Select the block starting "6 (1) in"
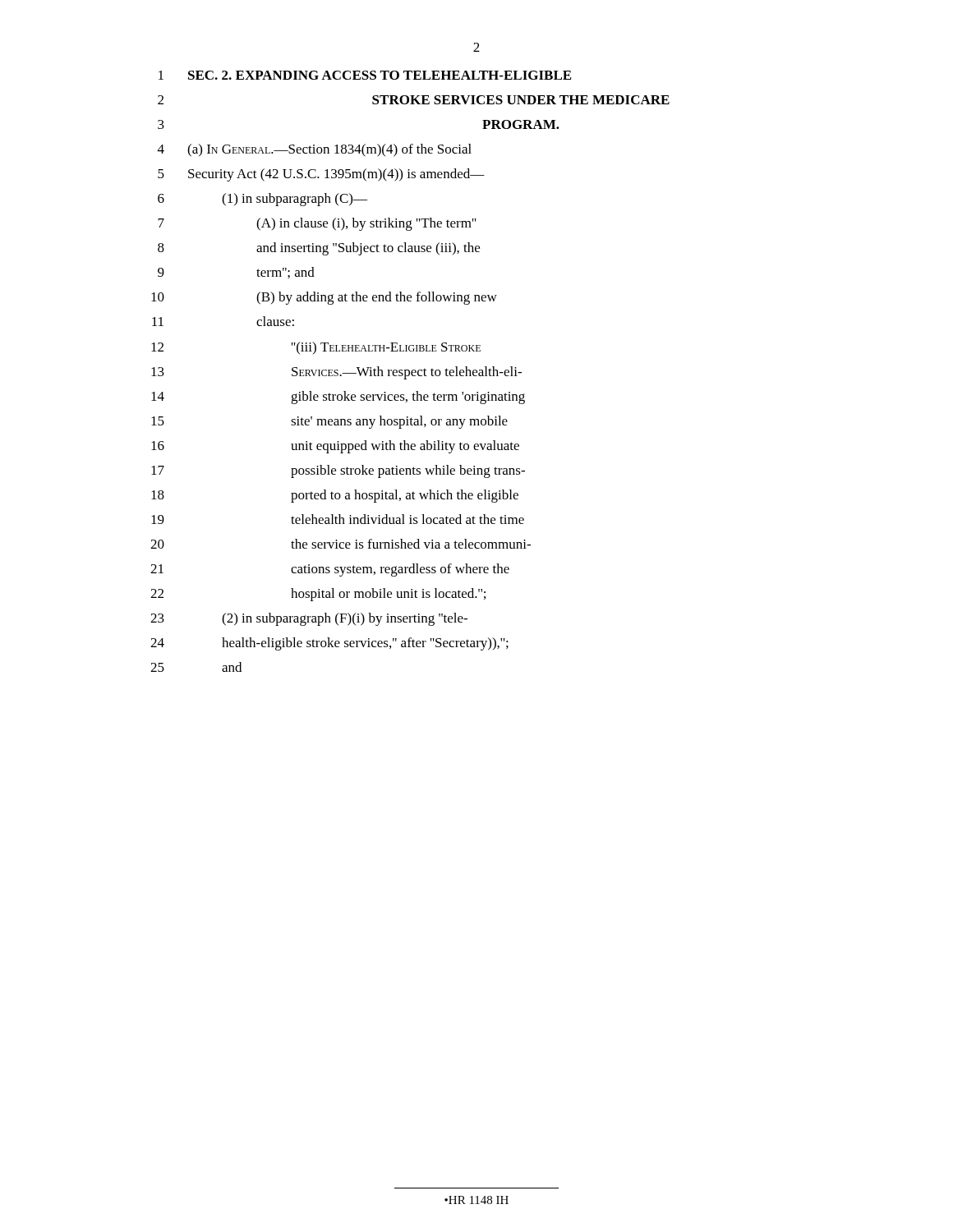The image size is (953, 1232). 262,200
